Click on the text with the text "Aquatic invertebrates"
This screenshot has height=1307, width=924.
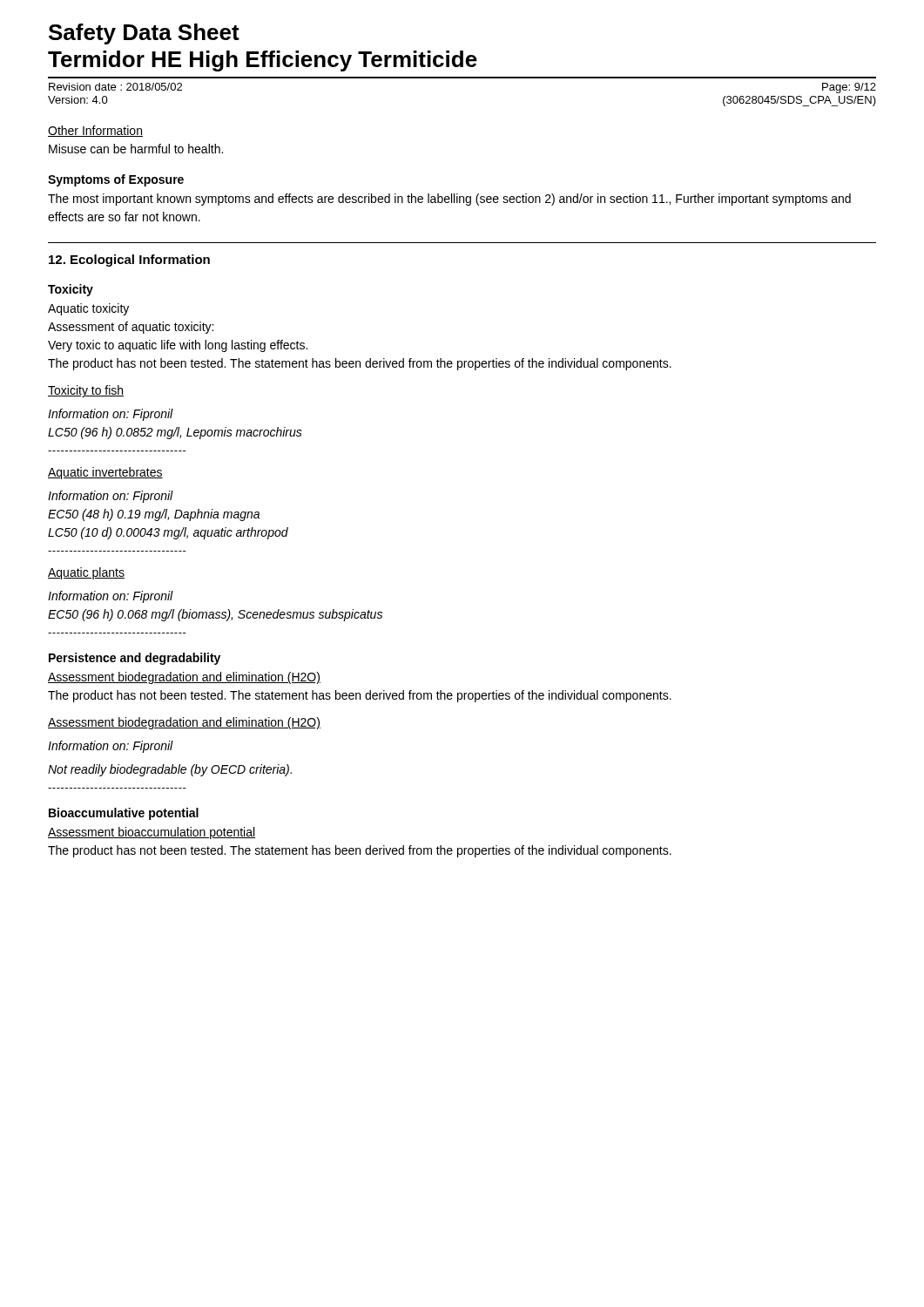pos(105,473)
